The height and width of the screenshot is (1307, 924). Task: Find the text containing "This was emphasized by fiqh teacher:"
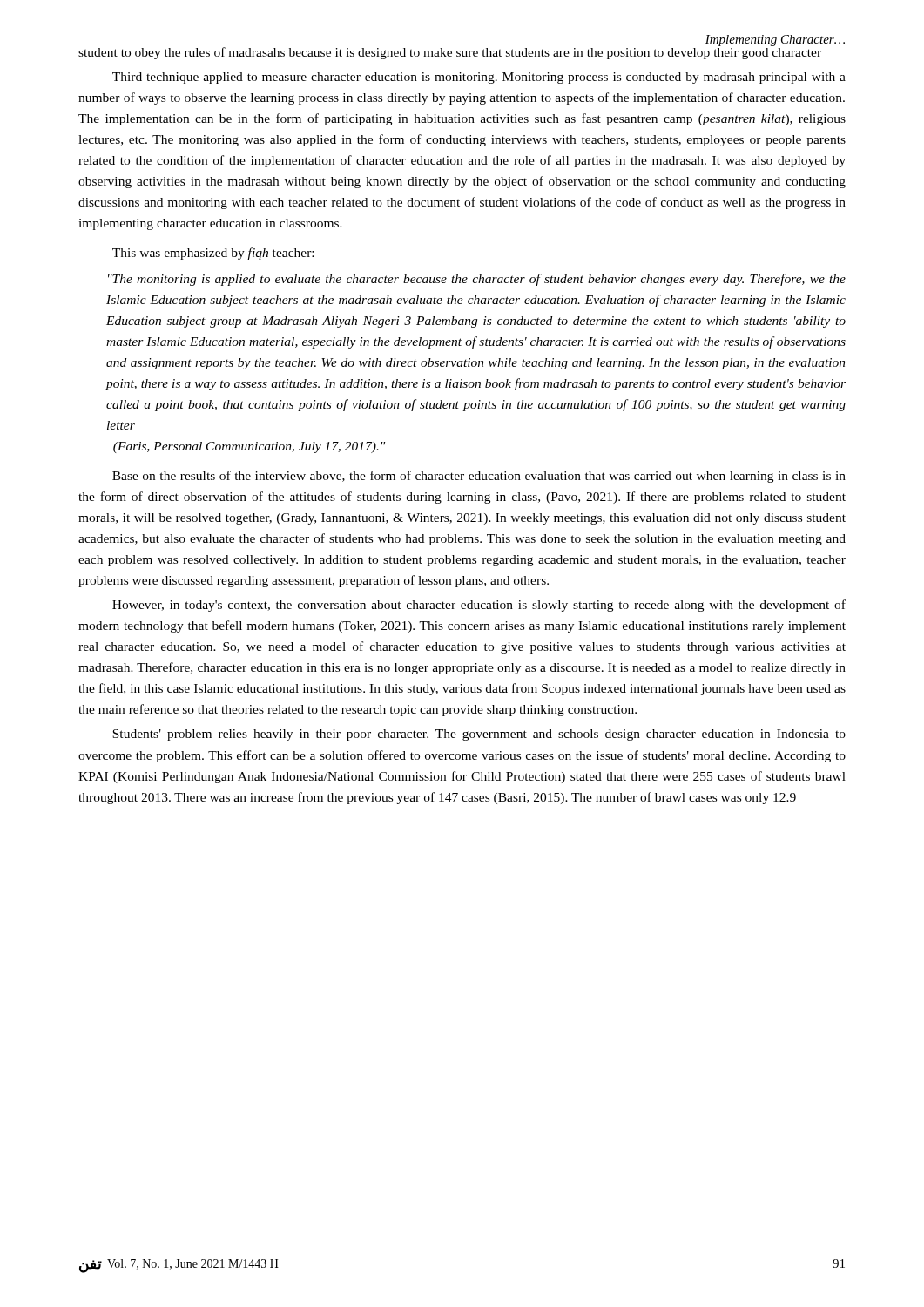[213, 254]
